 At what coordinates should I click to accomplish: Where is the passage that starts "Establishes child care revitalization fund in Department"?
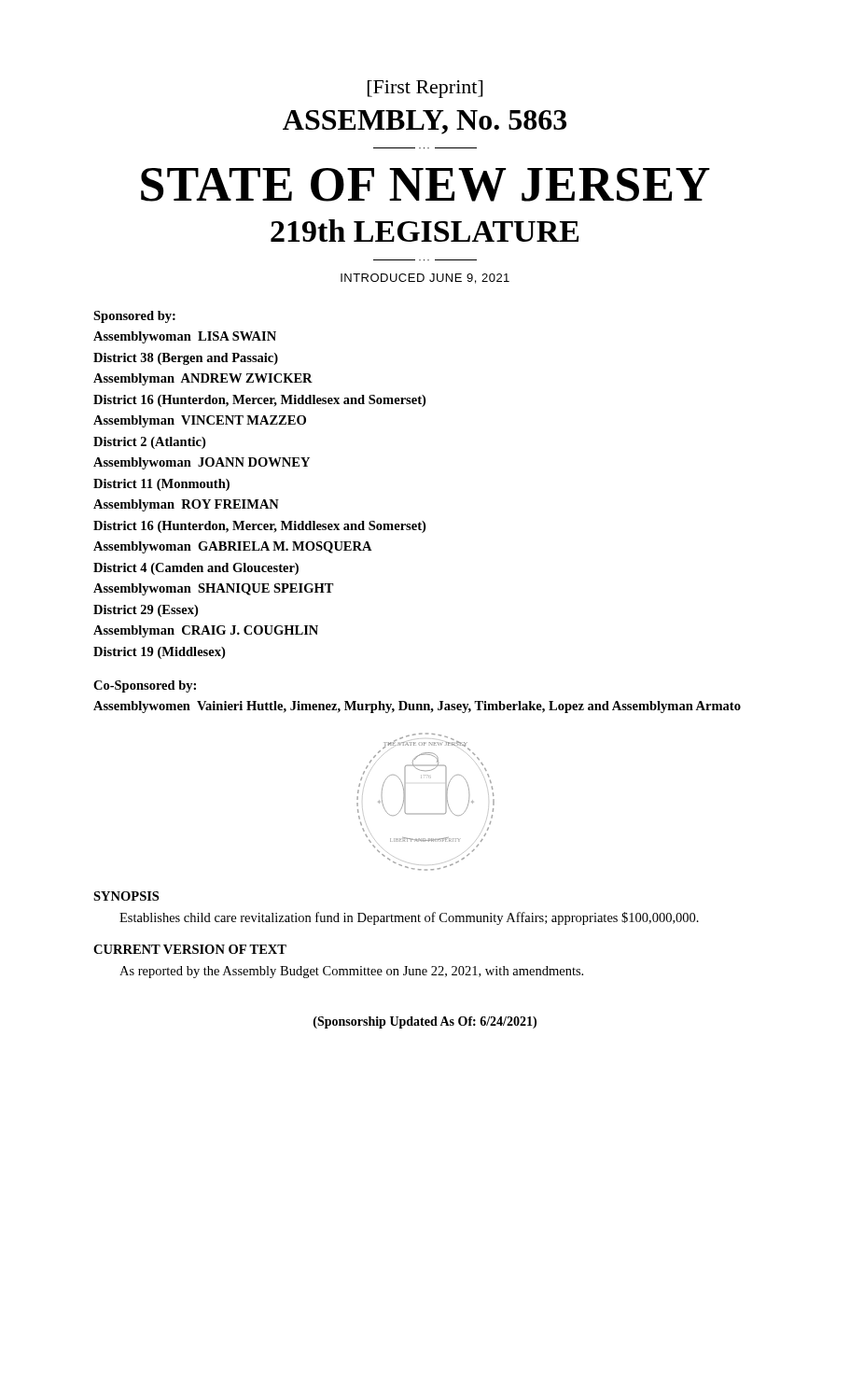click(409, 917)
